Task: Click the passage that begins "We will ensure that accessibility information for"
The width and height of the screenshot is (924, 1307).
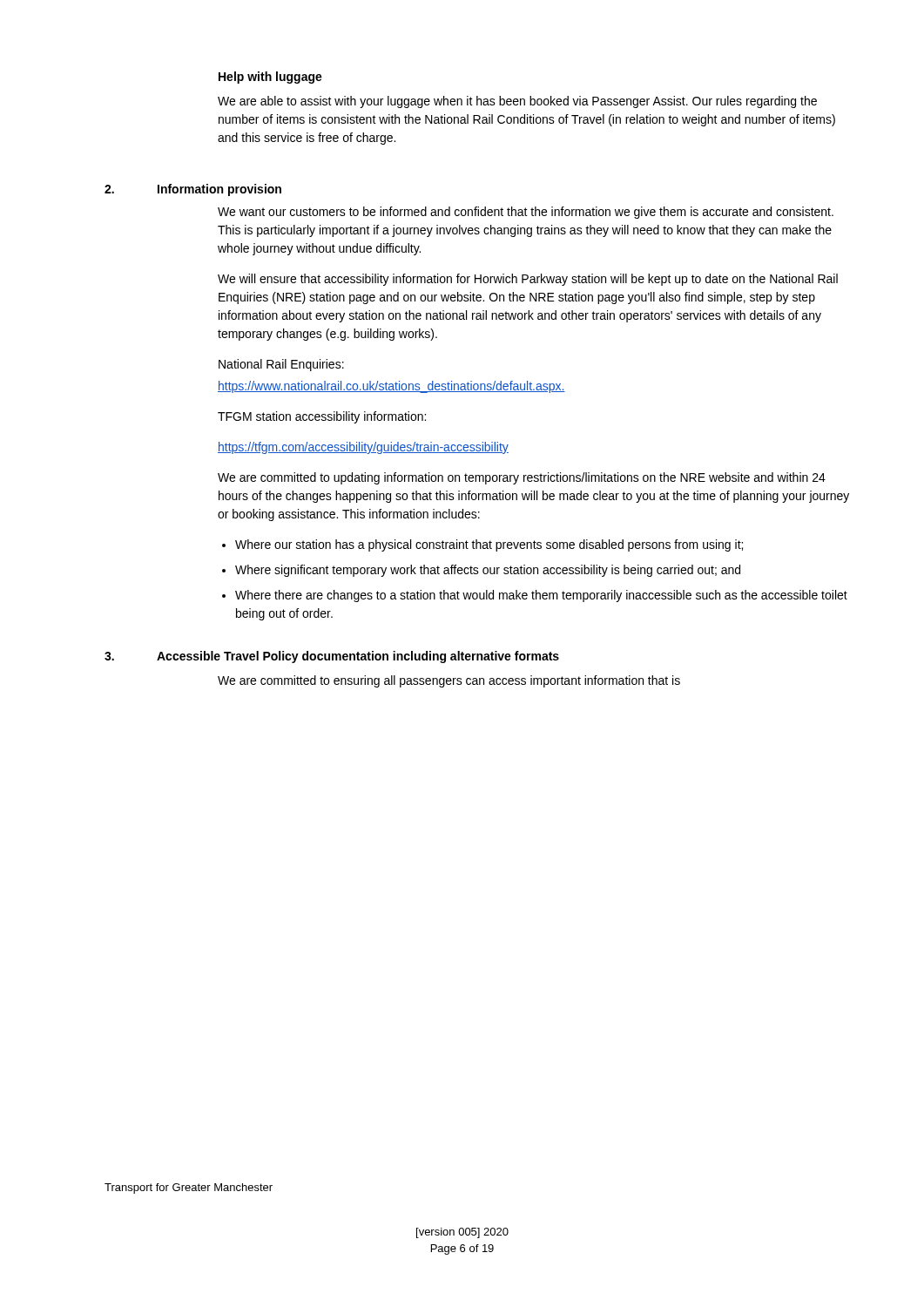Action: tap(528, 306)
